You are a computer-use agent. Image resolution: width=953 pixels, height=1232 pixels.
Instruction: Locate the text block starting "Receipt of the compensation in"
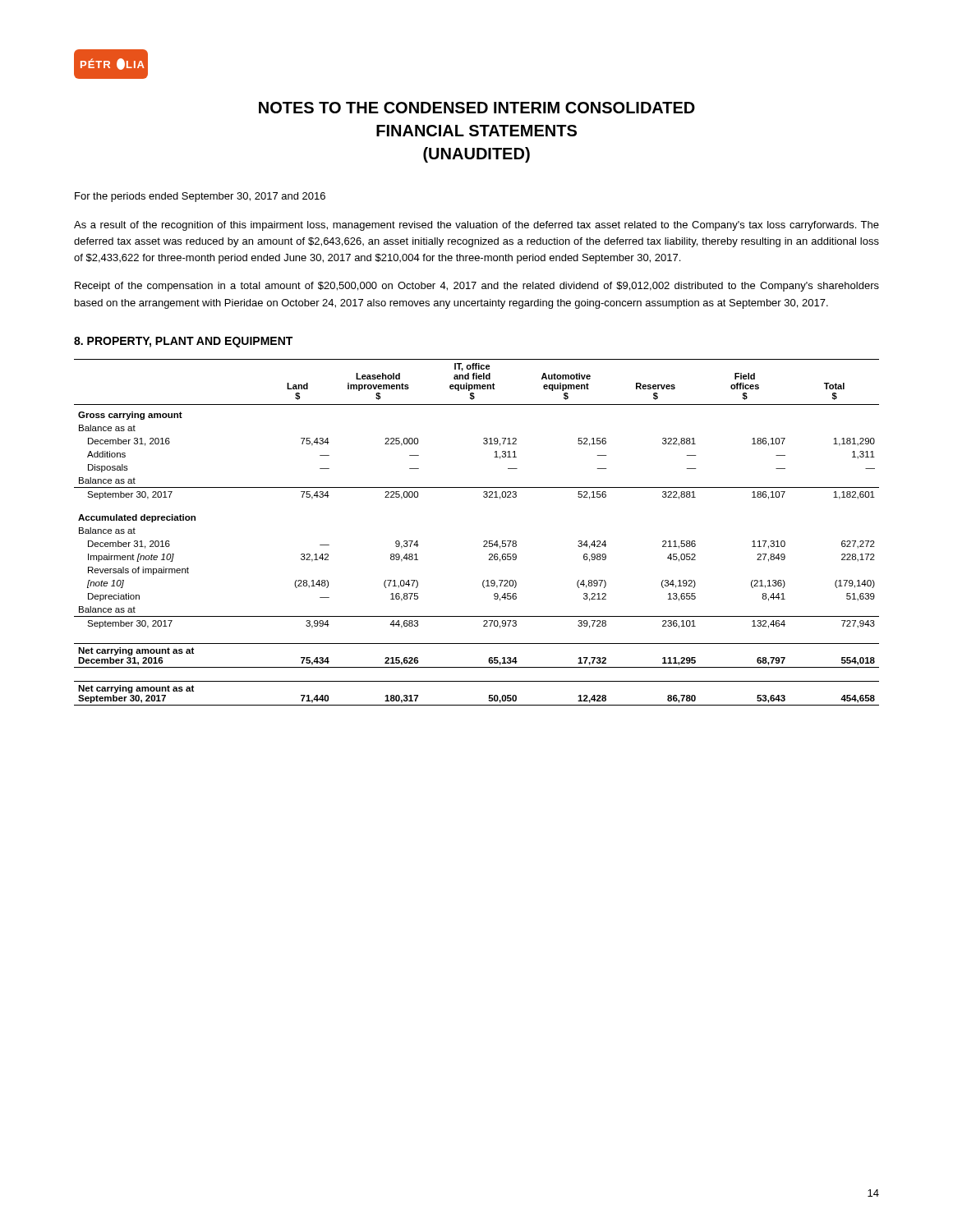(476, 294)
